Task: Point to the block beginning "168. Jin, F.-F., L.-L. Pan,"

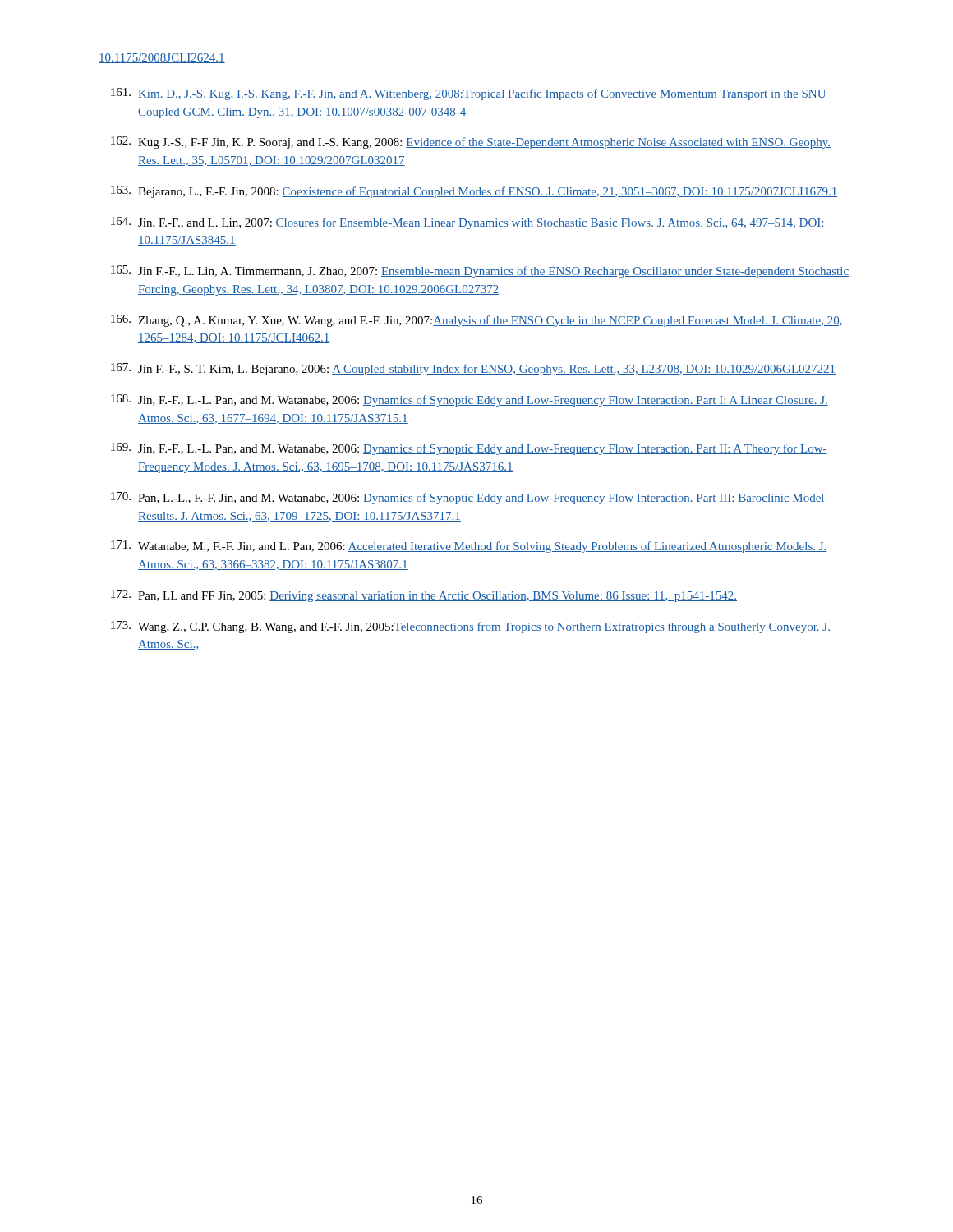Action: pos(476,409)
